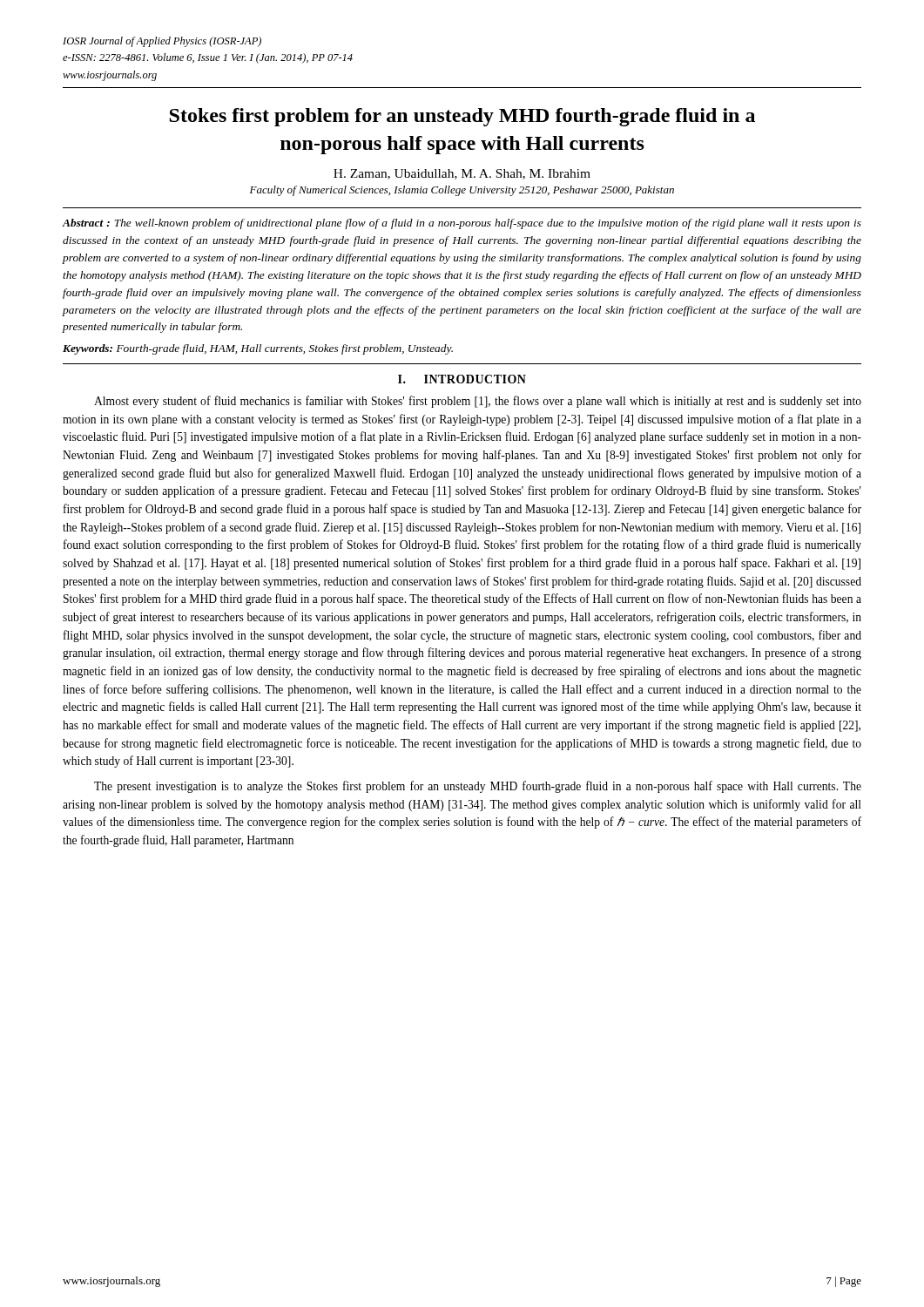Select the text block starting "Faculty of Numerical Sciences, Islamia College University 25120,"

(462, 190)
